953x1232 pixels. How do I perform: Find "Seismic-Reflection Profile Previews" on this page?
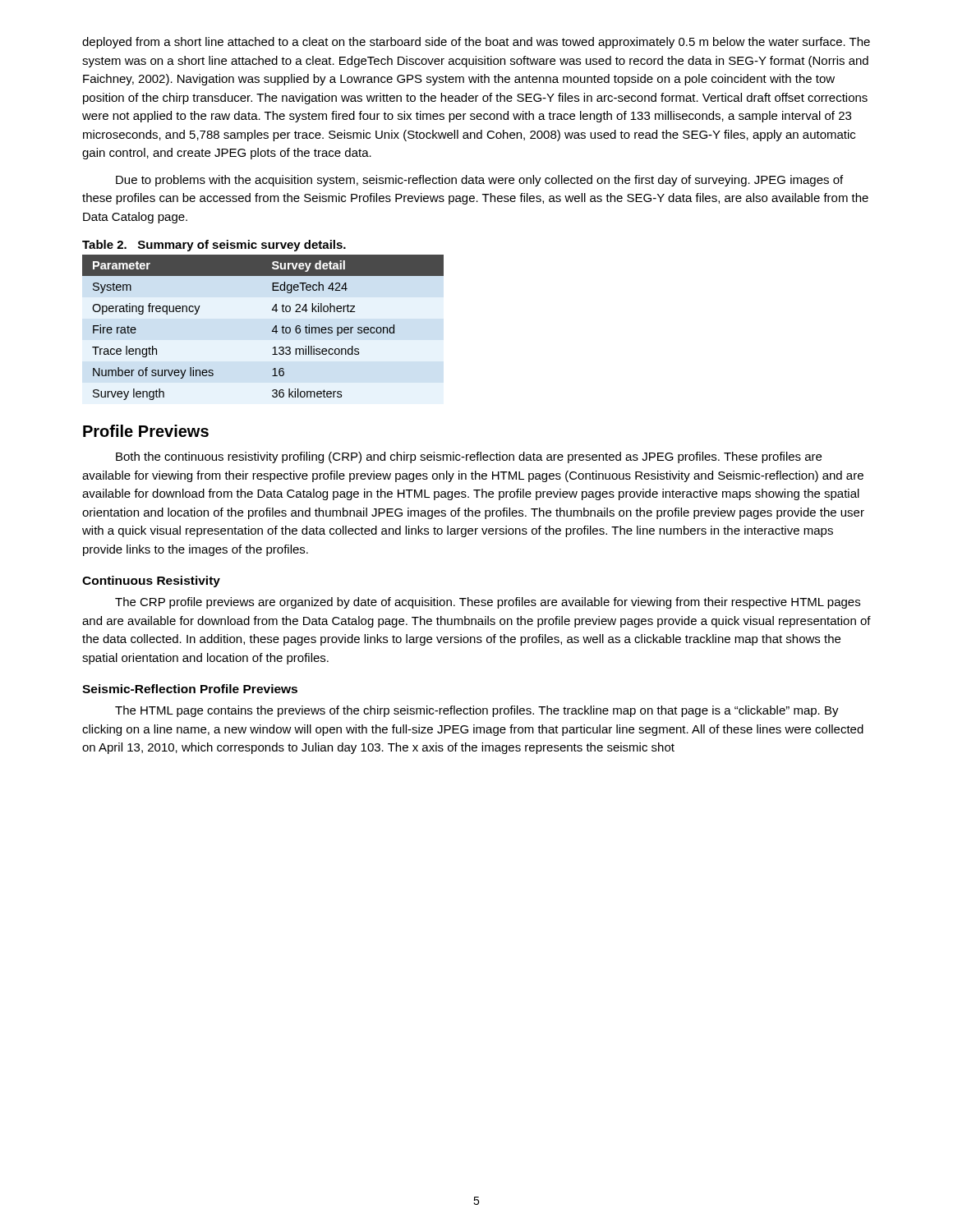[x=190, y=689]
